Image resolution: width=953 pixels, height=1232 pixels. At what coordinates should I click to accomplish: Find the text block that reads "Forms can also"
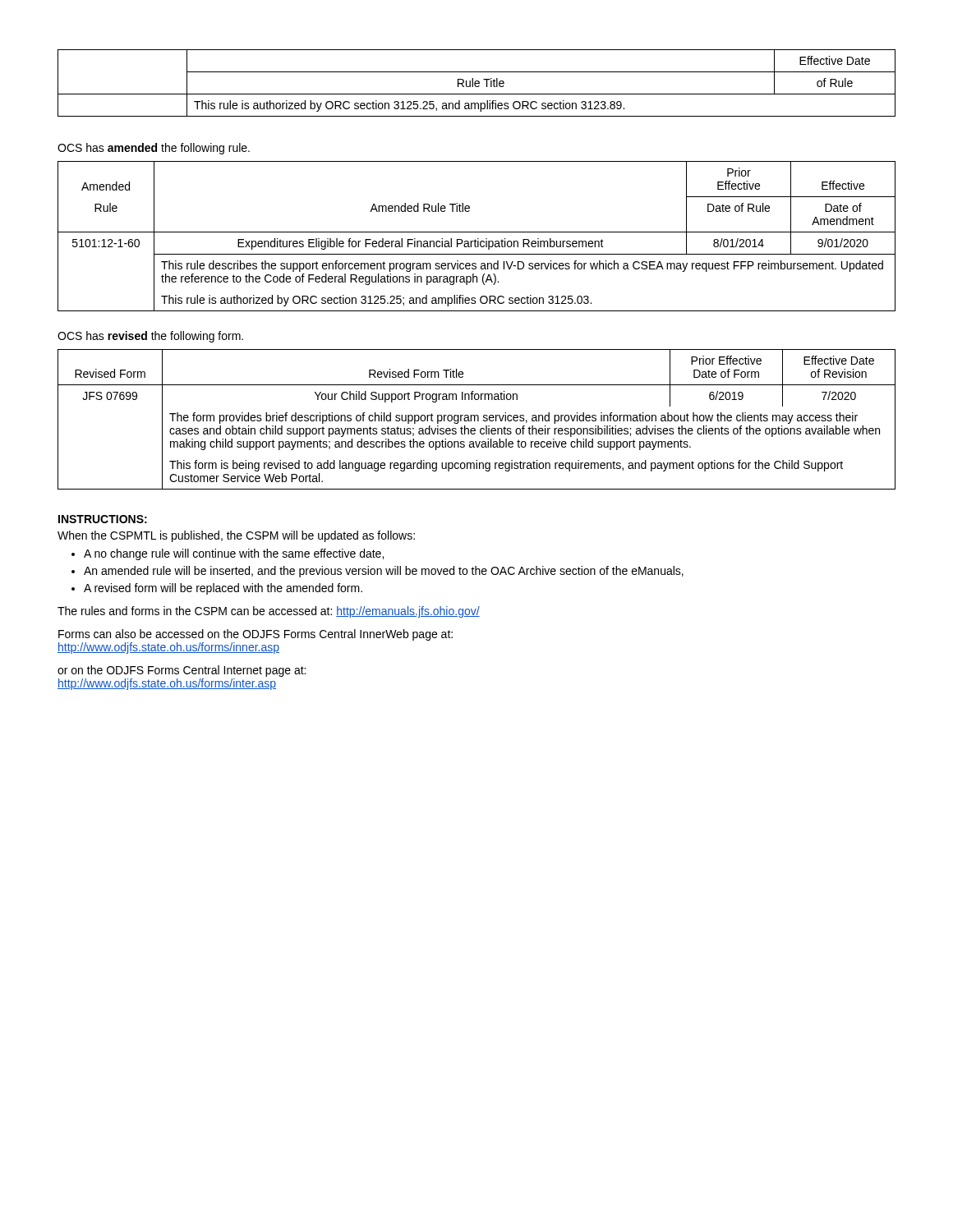(256, 641)
